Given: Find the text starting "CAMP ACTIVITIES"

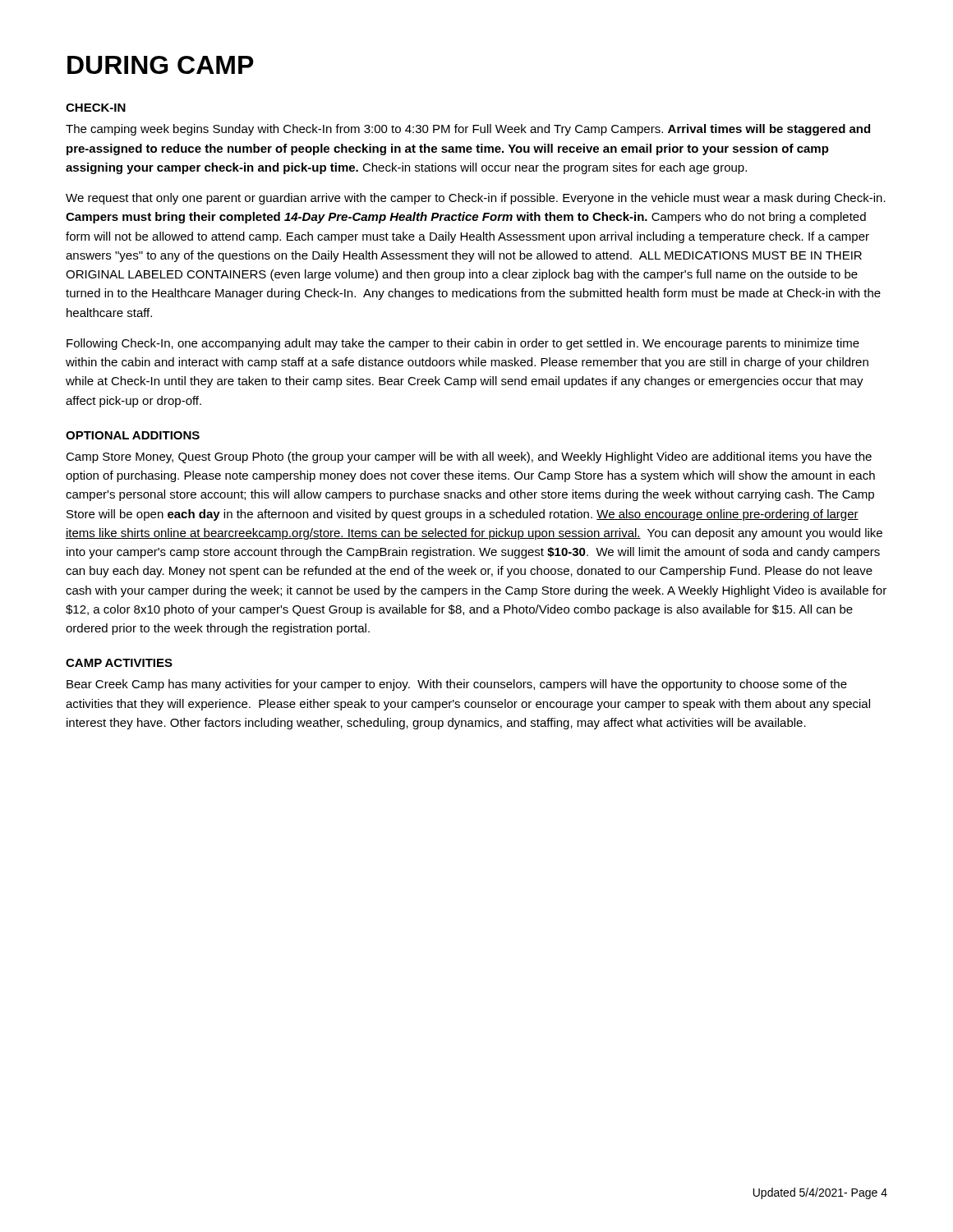Looking at the screenshot, I should tap(119, 663).
